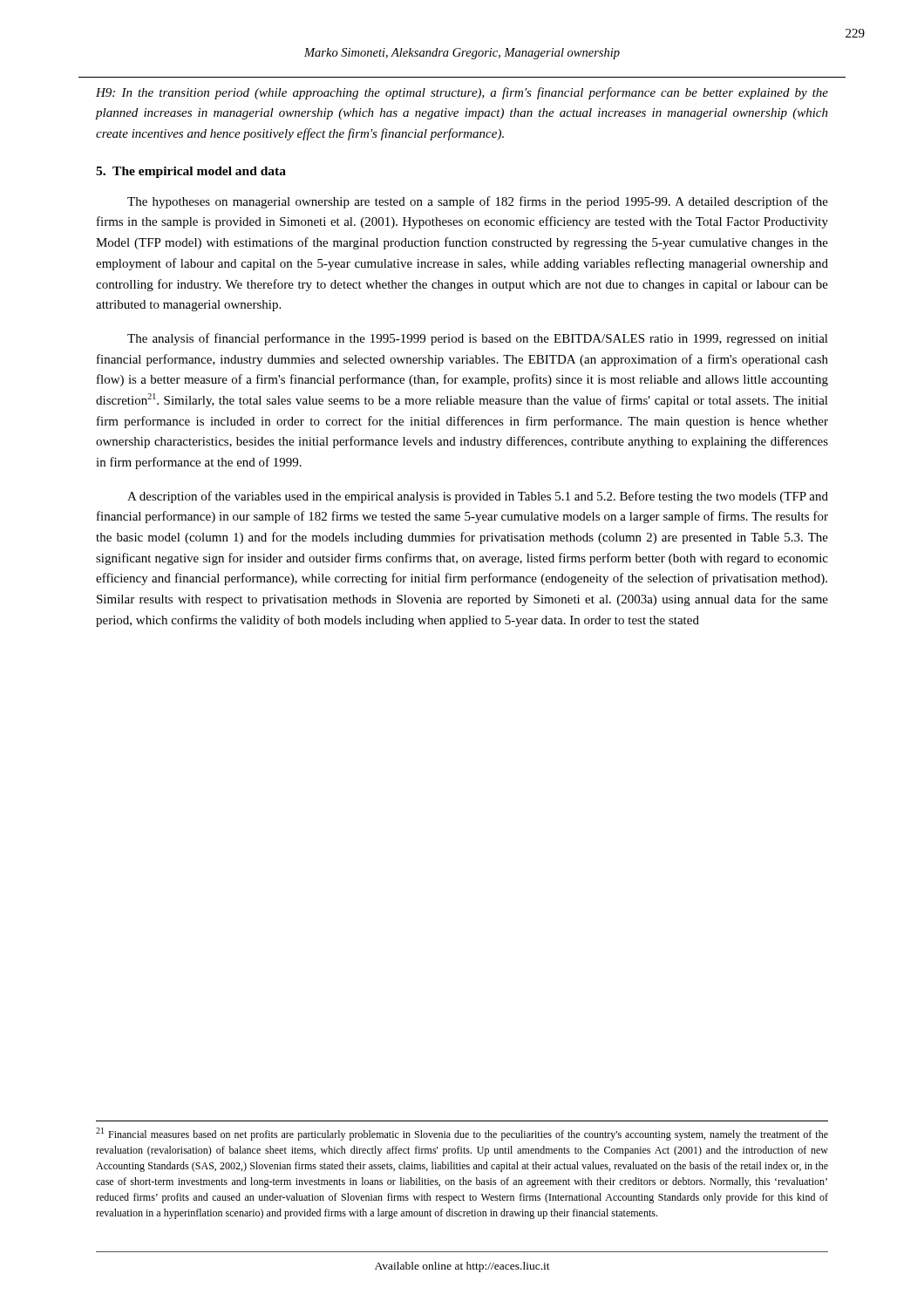Viewport: 924px width, 1308px height.
Task: Locate the passage starting "The hypotheses on managerial ownership are tested"
Action: coord(462,253)
